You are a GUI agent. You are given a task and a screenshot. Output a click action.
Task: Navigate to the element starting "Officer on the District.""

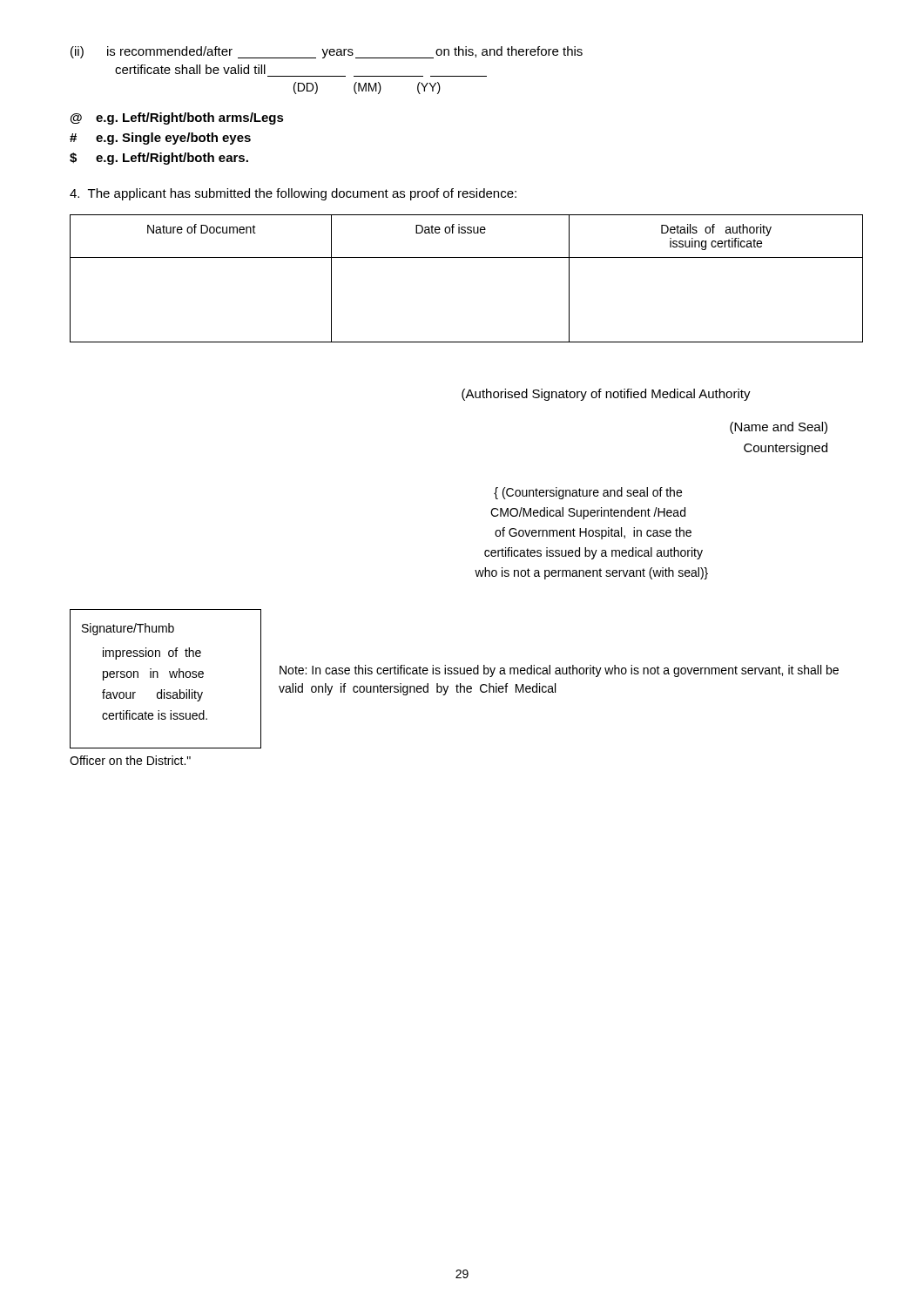[130, 761]
